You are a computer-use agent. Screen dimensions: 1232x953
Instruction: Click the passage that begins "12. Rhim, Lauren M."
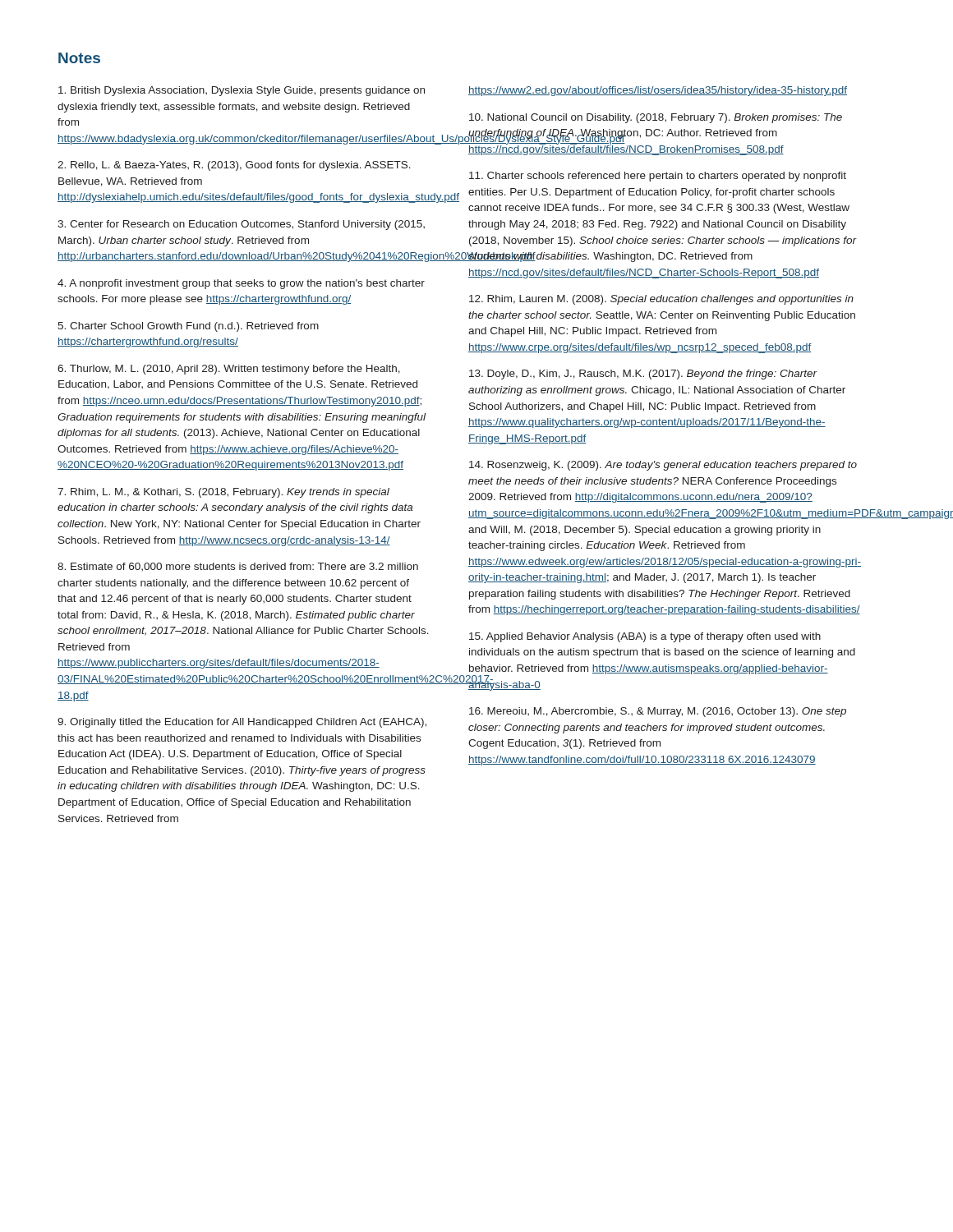pos(665,323)
